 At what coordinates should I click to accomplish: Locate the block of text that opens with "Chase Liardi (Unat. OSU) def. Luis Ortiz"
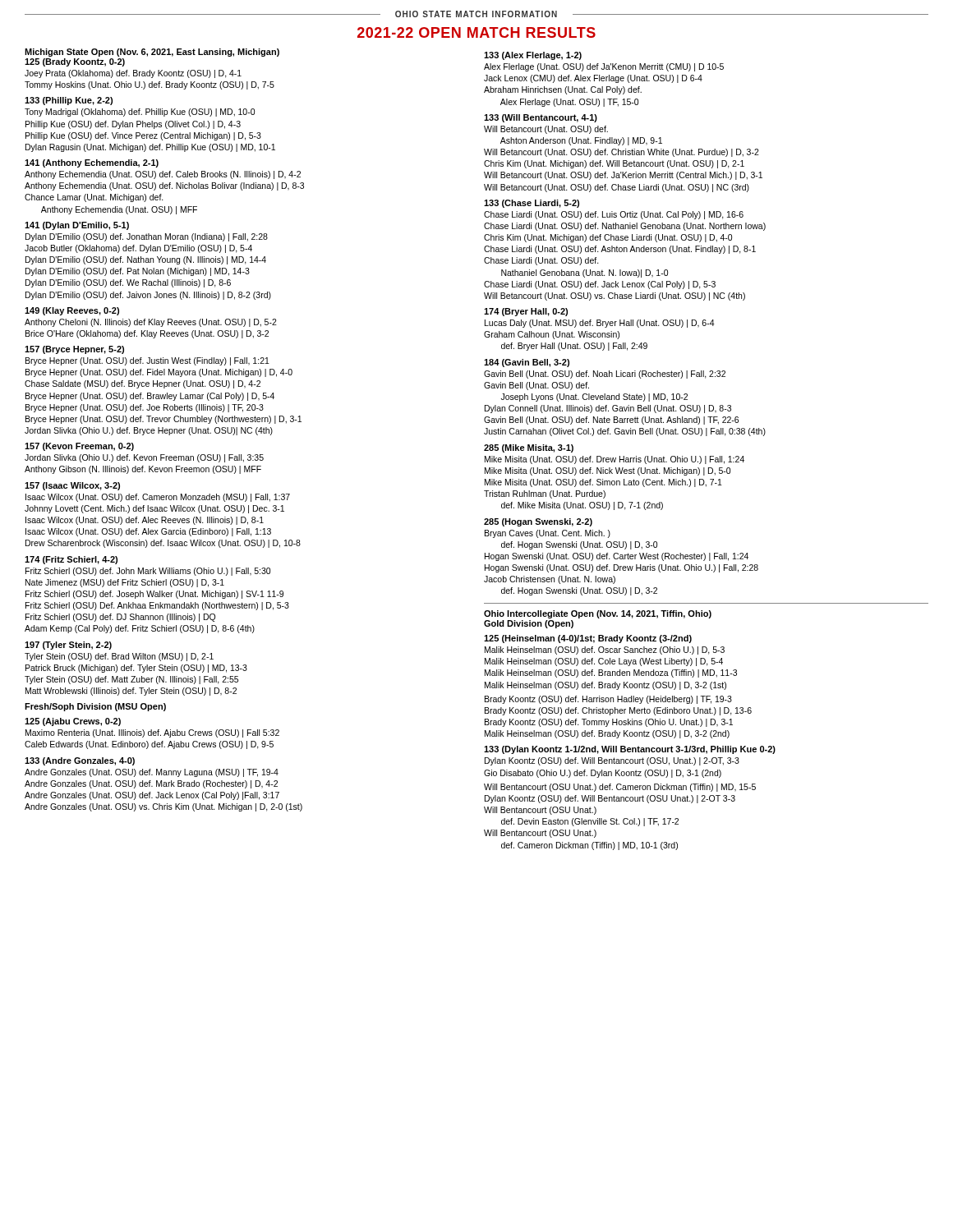click(x=625, y=255)
